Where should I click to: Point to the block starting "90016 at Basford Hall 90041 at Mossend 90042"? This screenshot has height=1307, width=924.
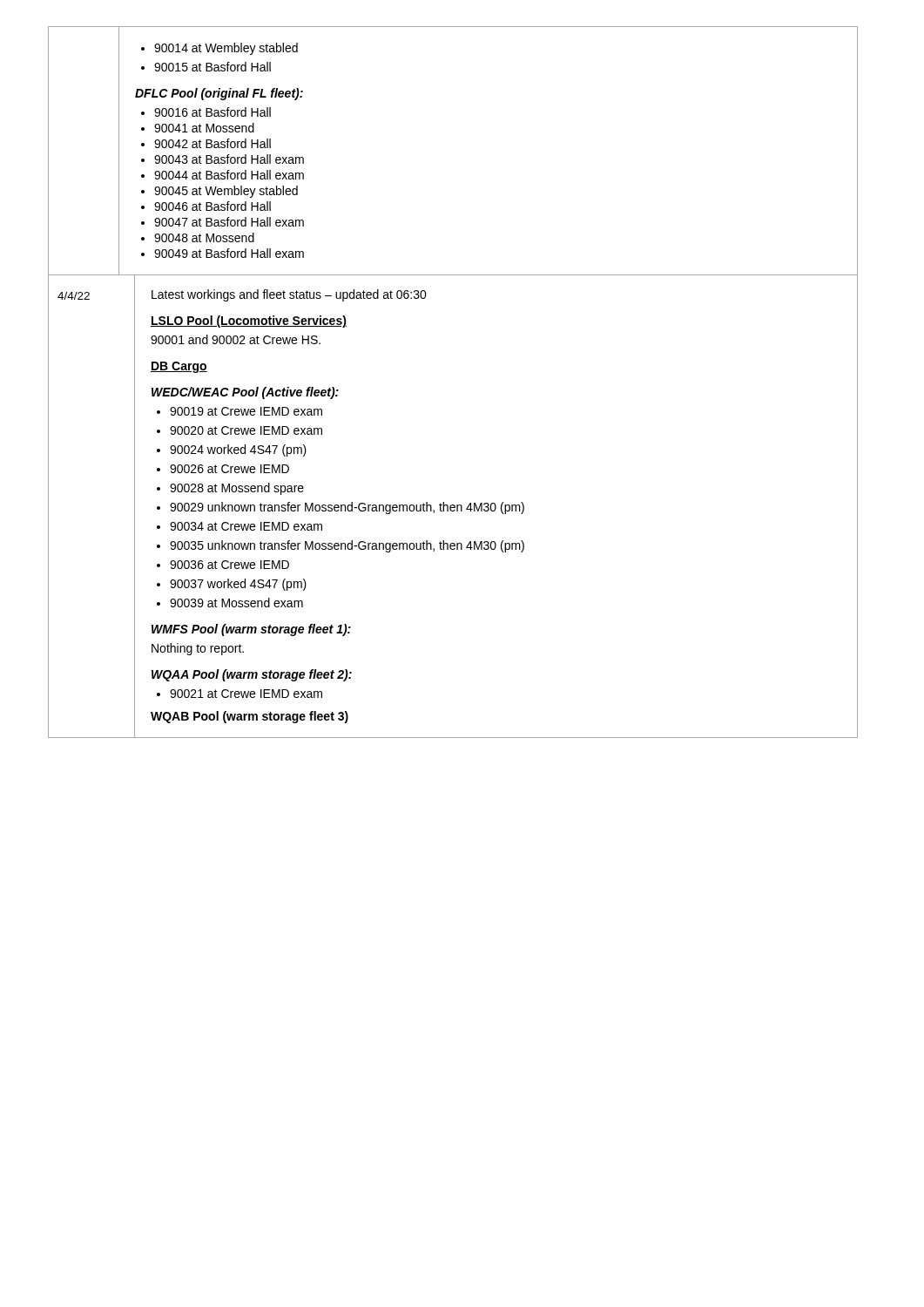click(206, 112)
